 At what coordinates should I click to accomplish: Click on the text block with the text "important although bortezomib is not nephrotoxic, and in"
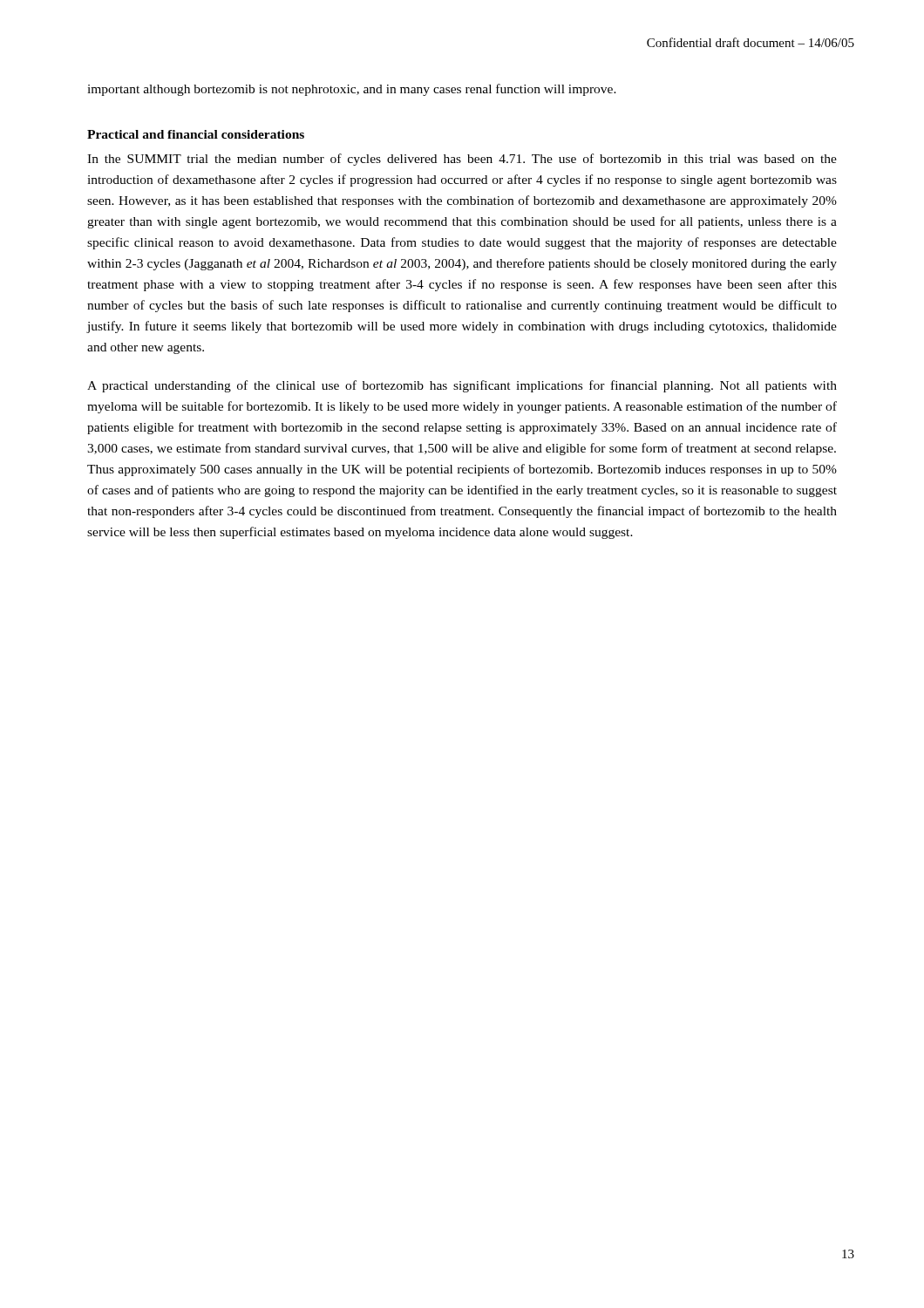tap(352, 88)
